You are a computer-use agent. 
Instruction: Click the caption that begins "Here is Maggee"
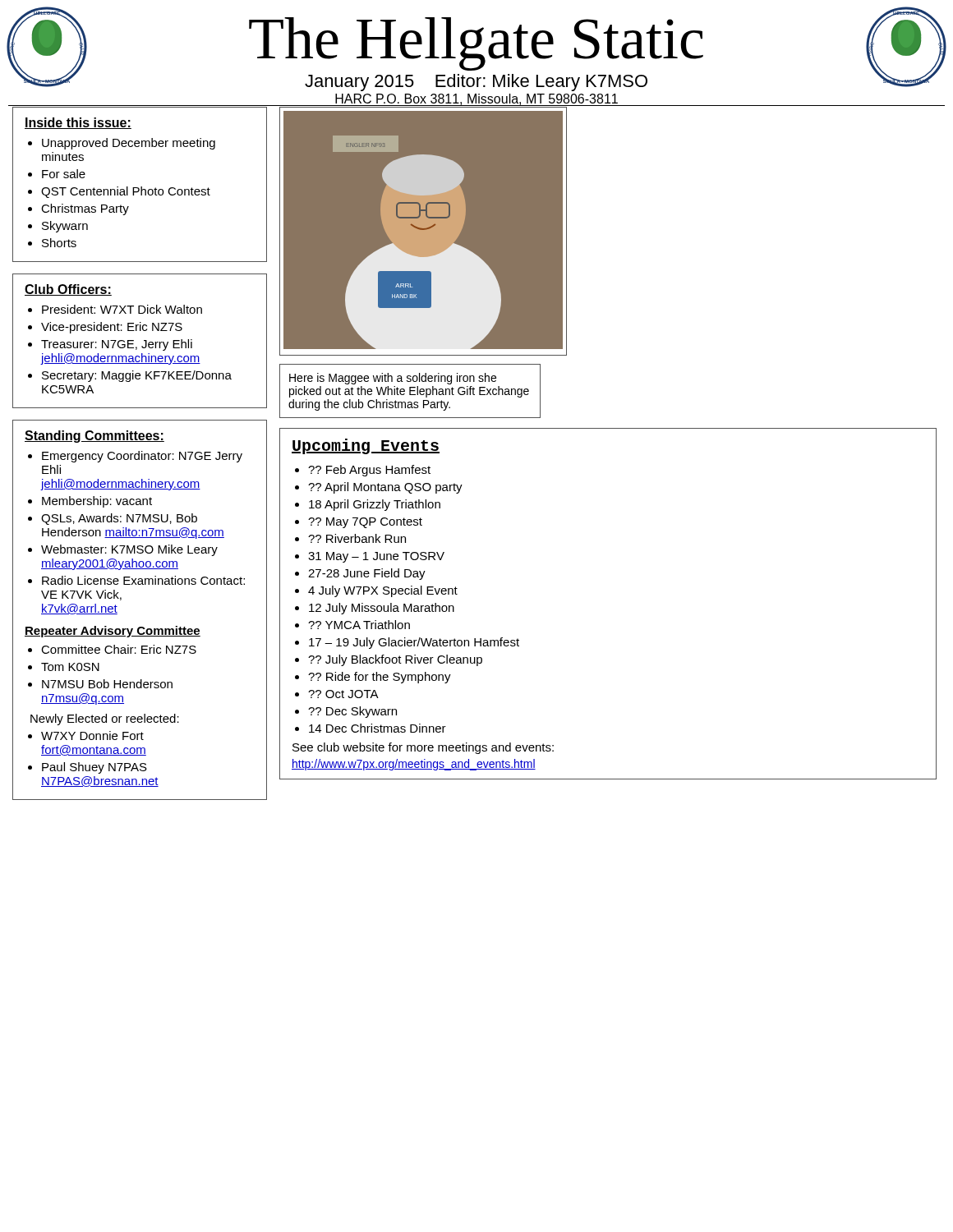pyautogui.click(x=409, y=391)
